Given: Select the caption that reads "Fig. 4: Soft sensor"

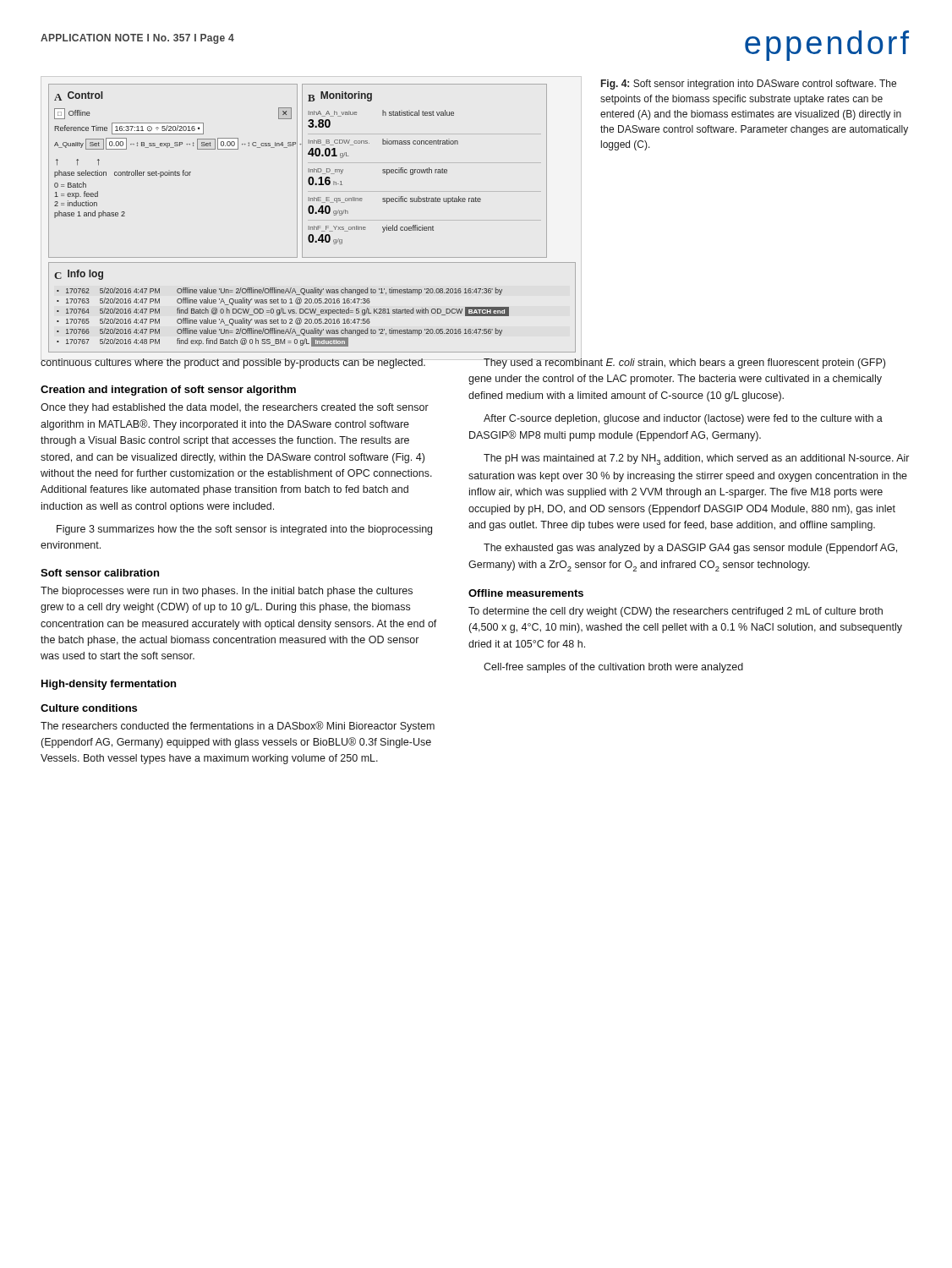Looking at the screenshot, I should 754,114.
